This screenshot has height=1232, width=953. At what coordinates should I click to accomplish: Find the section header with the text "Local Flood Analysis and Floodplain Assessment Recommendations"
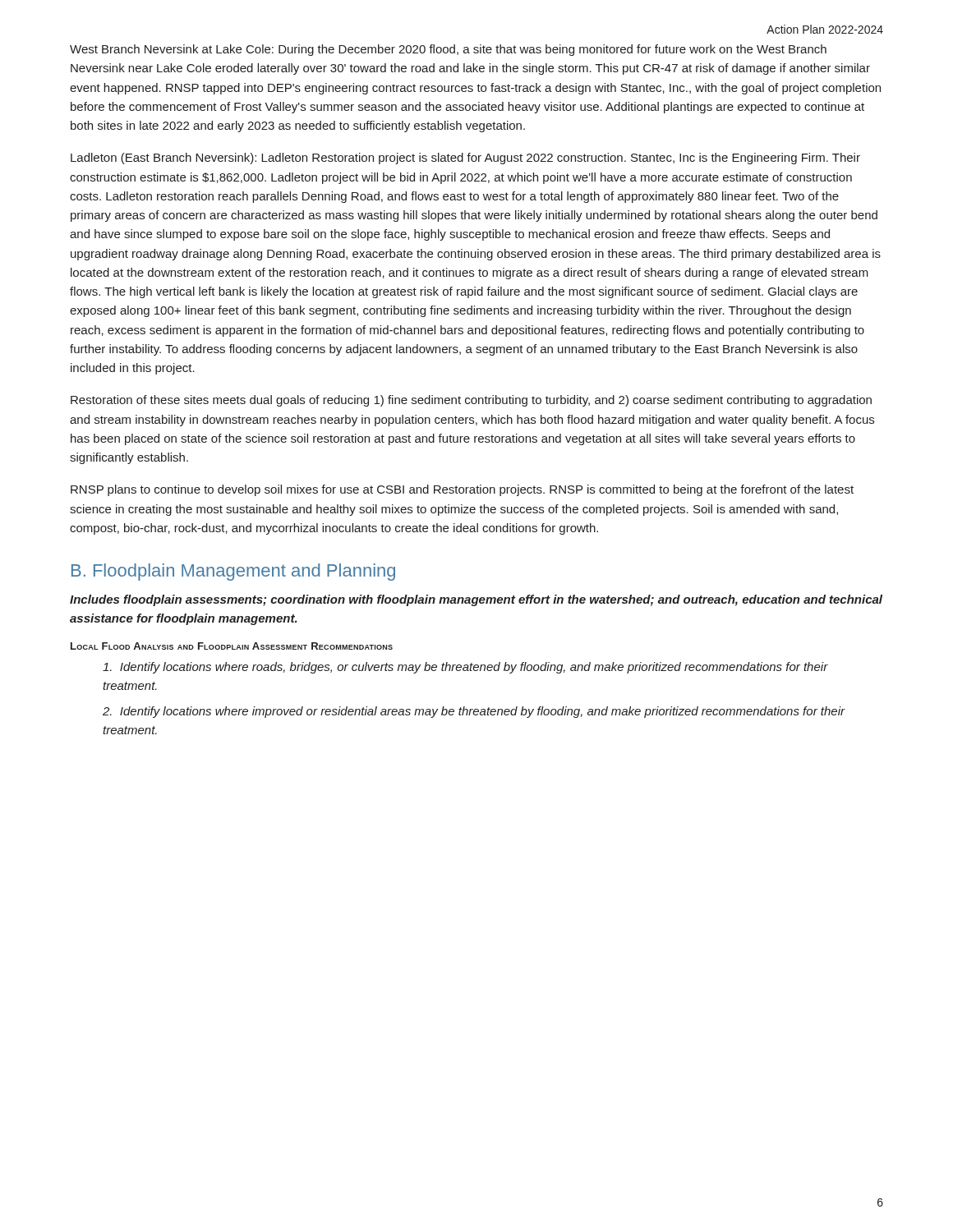231,646
